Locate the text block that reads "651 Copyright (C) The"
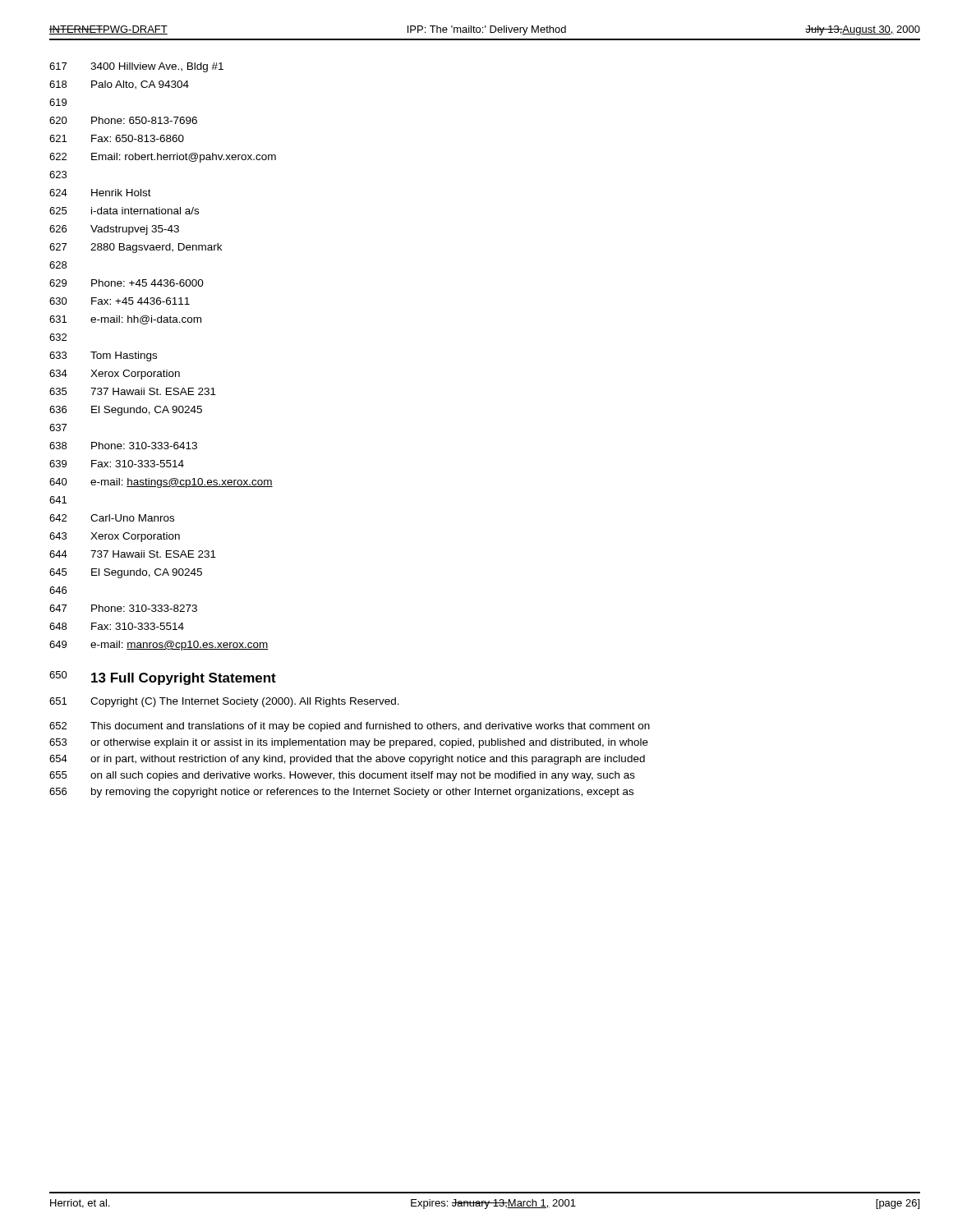The width and height of the screenshot is (953, 1232). click(224, 702)
